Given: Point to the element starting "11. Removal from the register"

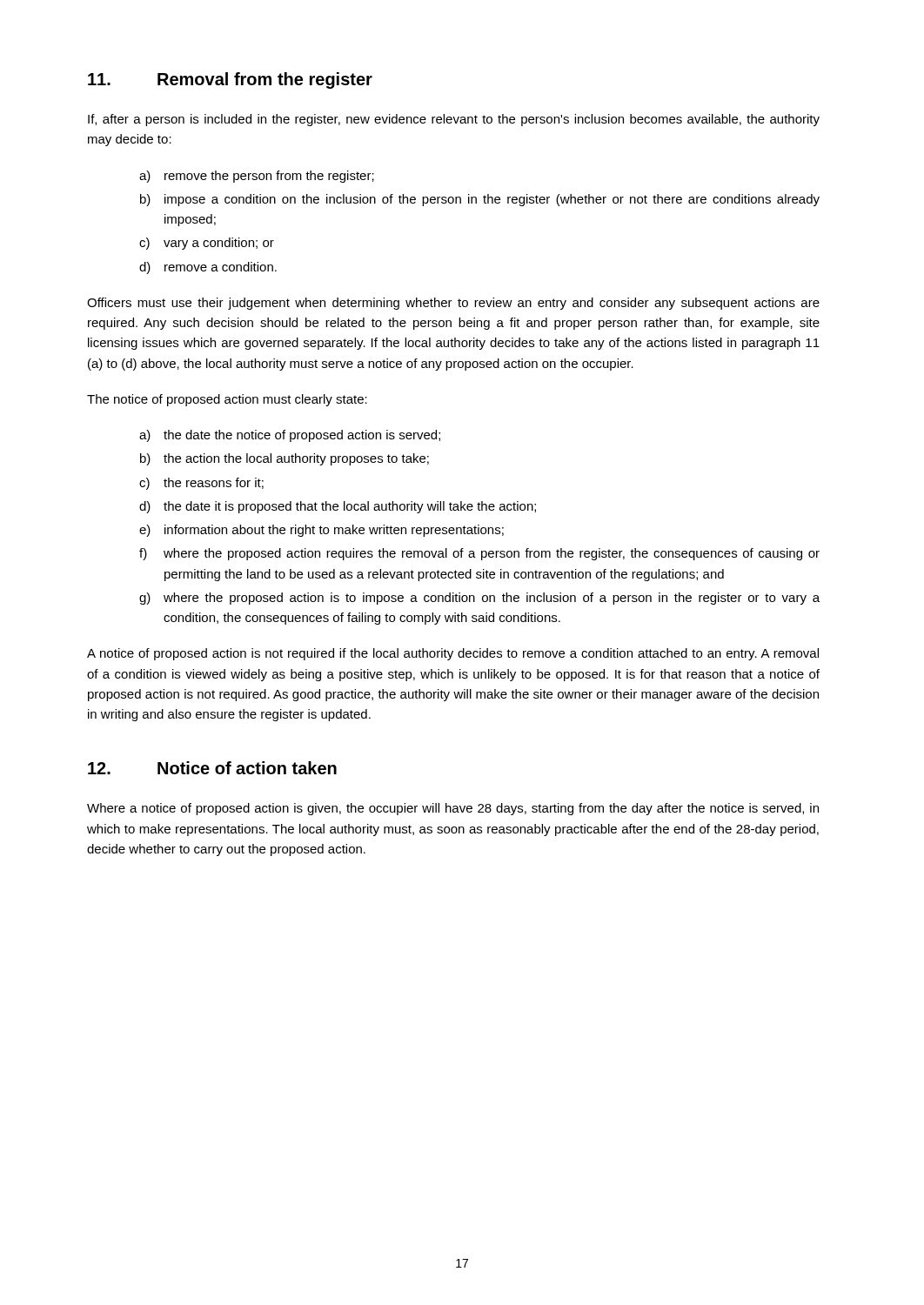Looking at the screenshot, I should (x=230, y=80).
